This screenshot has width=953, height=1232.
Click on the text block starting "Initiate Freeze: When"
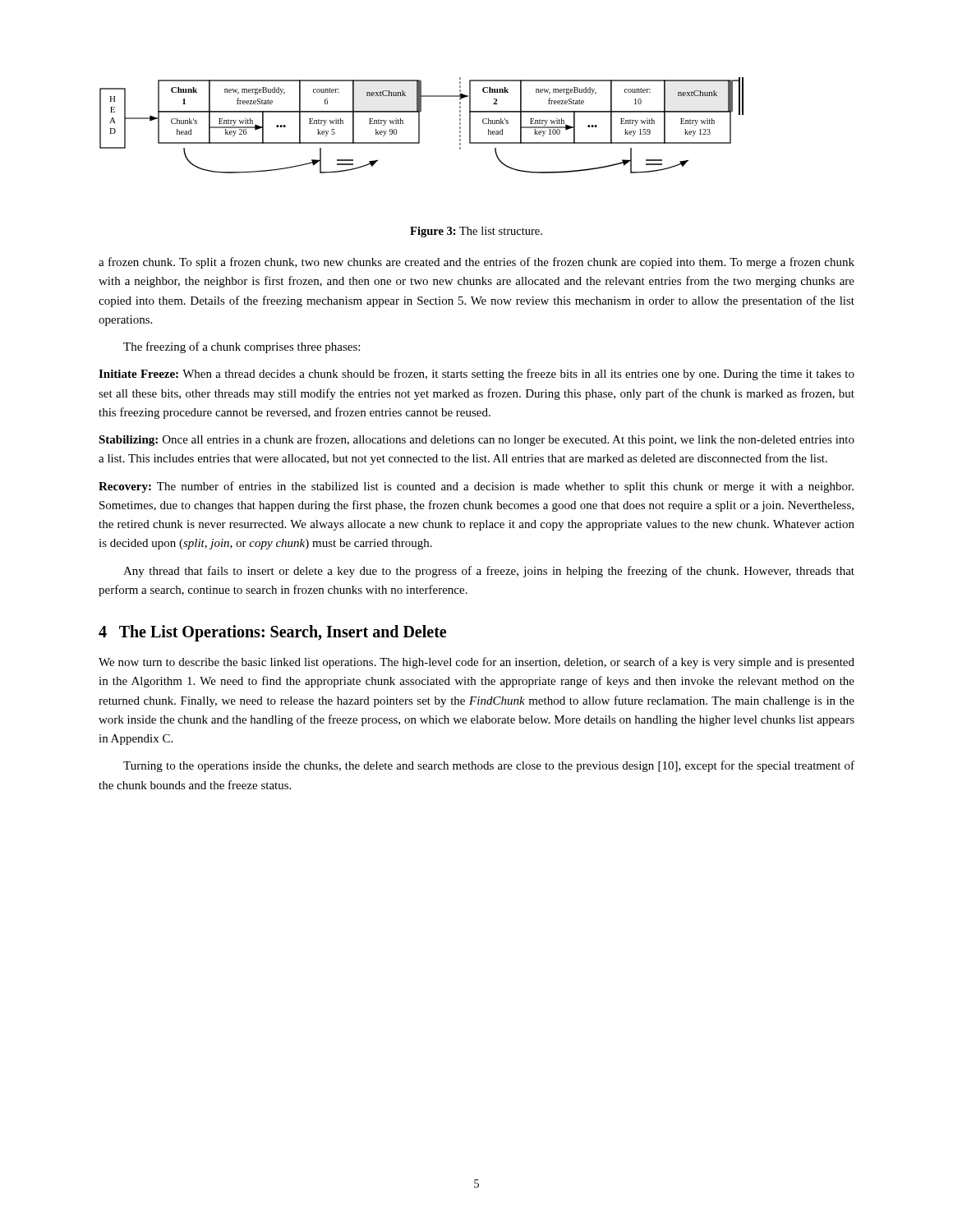tap(476, 393)
